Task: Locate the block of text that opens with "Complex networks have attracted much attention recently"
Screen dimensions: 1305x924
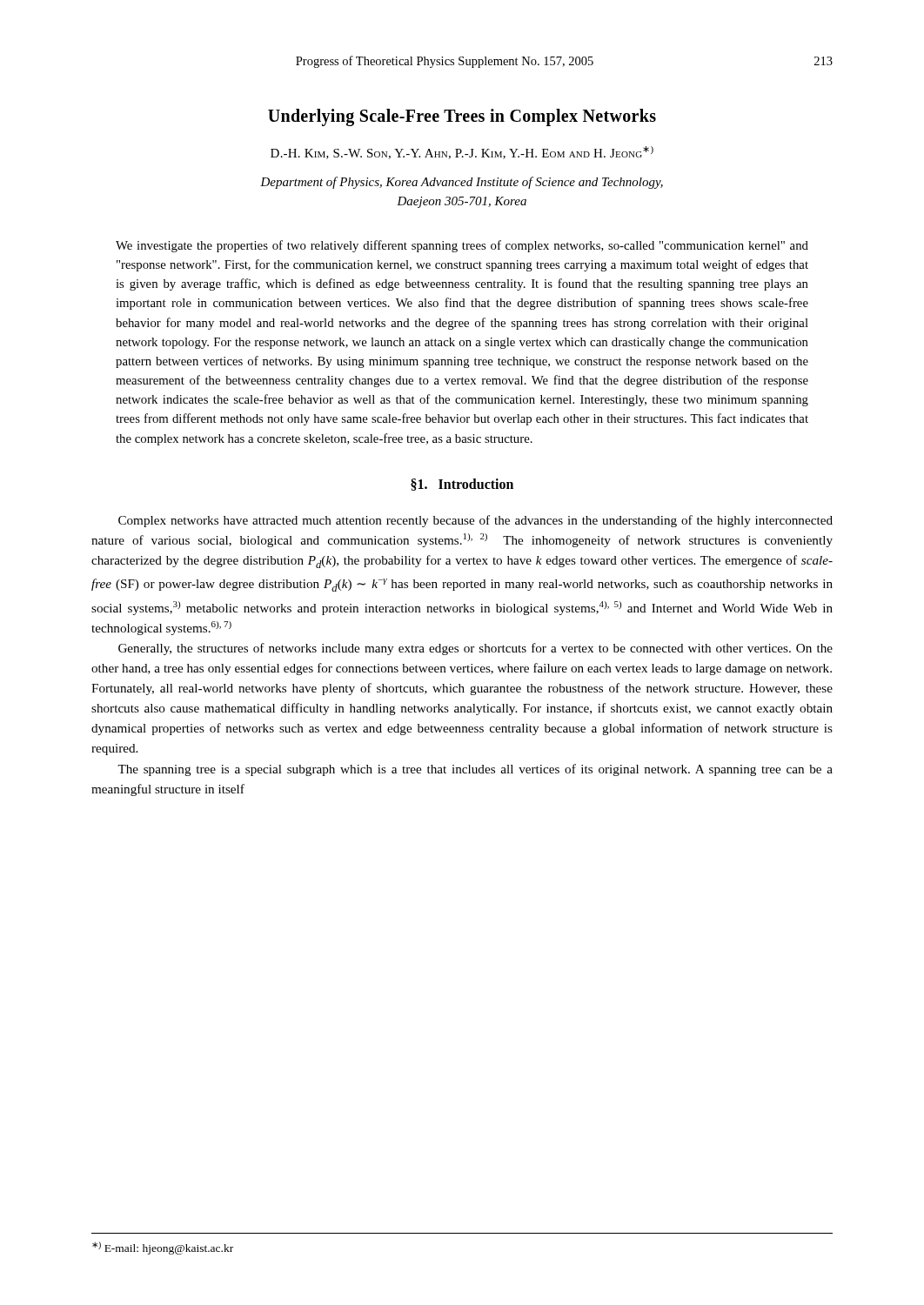Action: pos(462,654)
